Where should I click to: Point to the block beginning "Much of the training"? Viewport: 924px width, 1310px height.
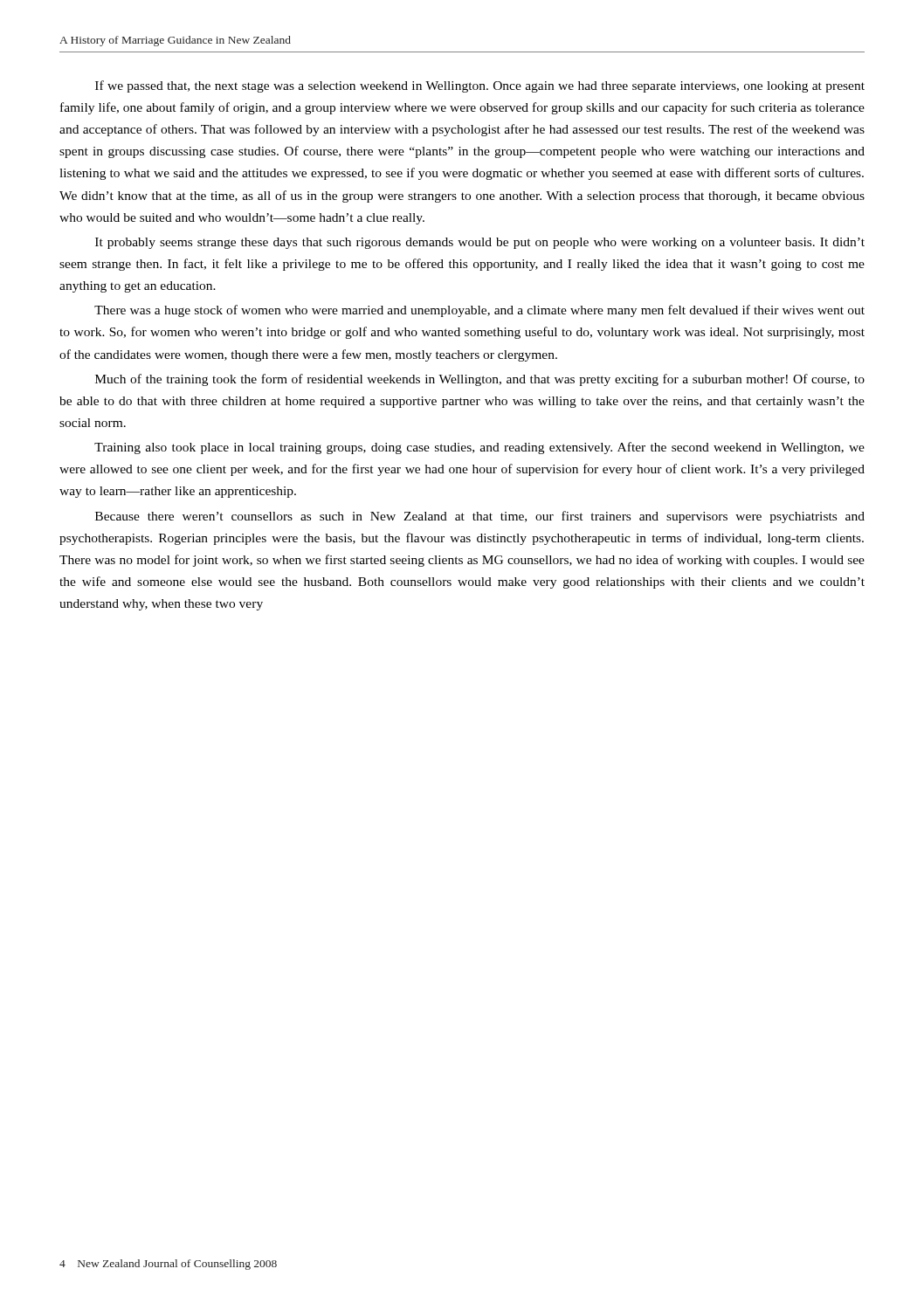[462, 400]
